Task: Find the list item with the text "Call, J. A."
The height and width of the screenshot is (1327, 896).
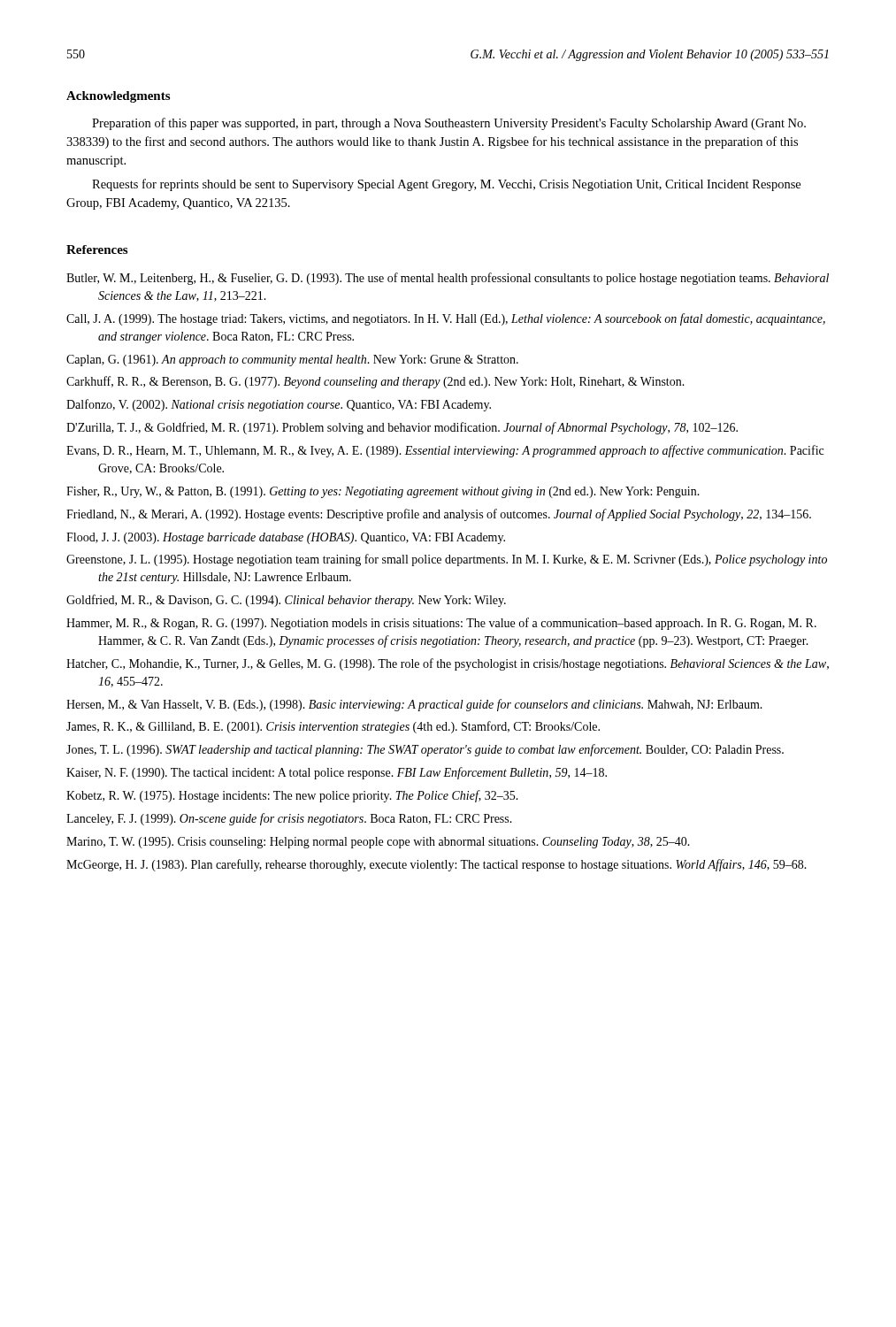Action: pos(446,328)
